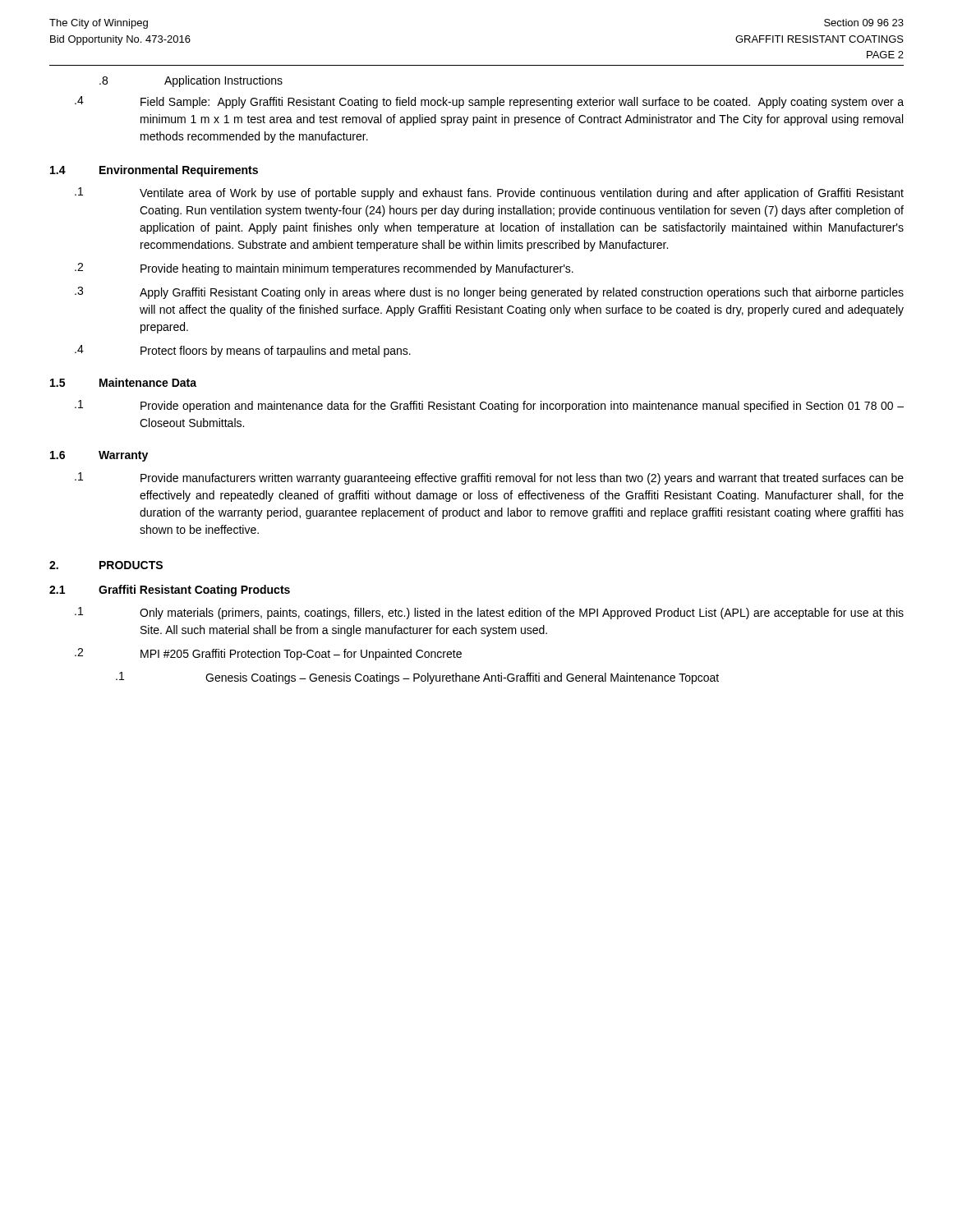Locate the section header that says "1.5 Maintenance Data"
Screen dimensions: 1232x953
point(123,383)
